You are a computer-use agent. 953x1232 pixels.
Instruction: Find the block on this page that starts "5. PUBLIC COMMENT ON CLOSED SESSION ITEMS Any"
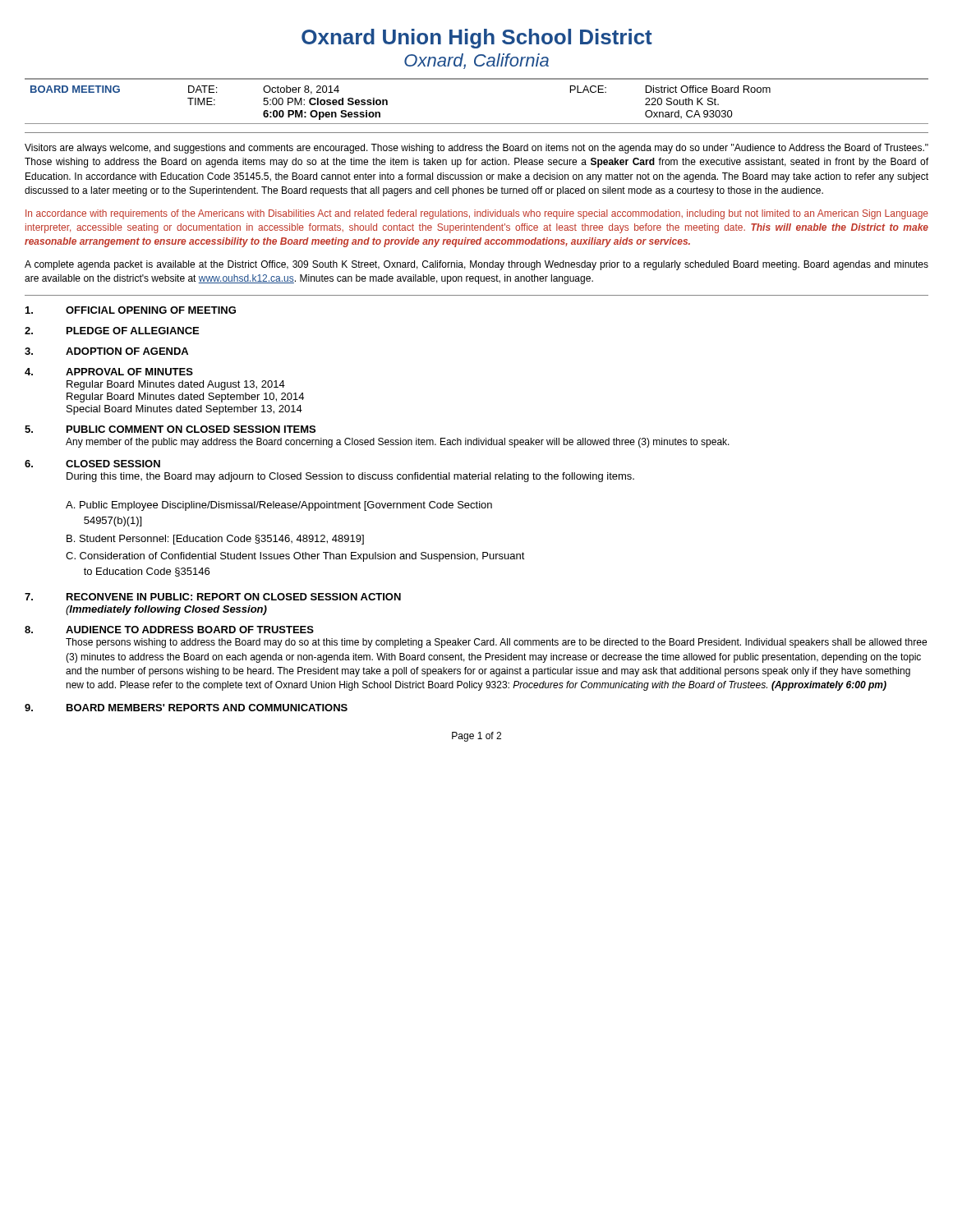(476, 436)
